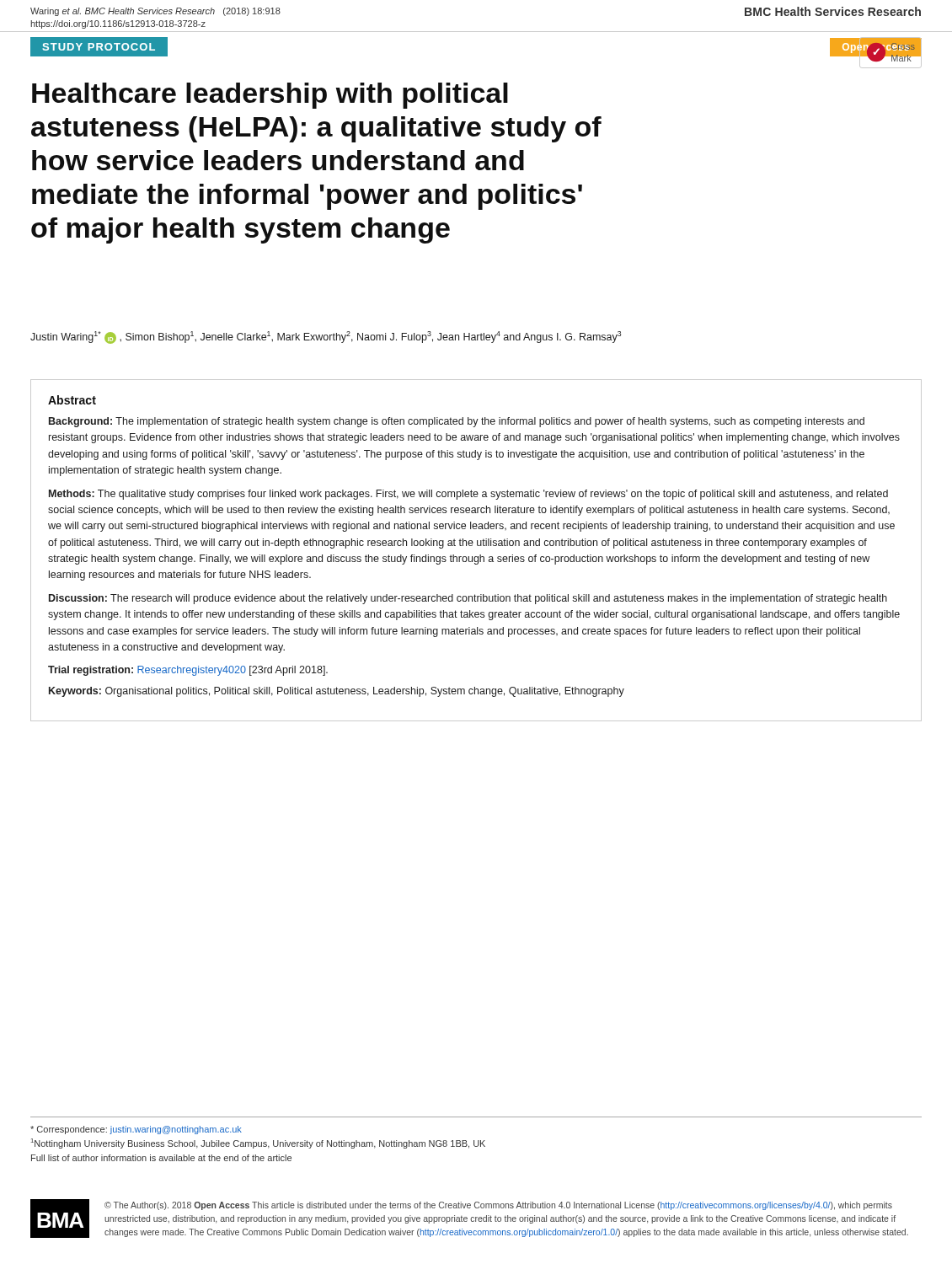This screenshot has height=1264, width=952.
Task: Click on the text block with the text "Discussion: The research"
Action: coord(474,623)
